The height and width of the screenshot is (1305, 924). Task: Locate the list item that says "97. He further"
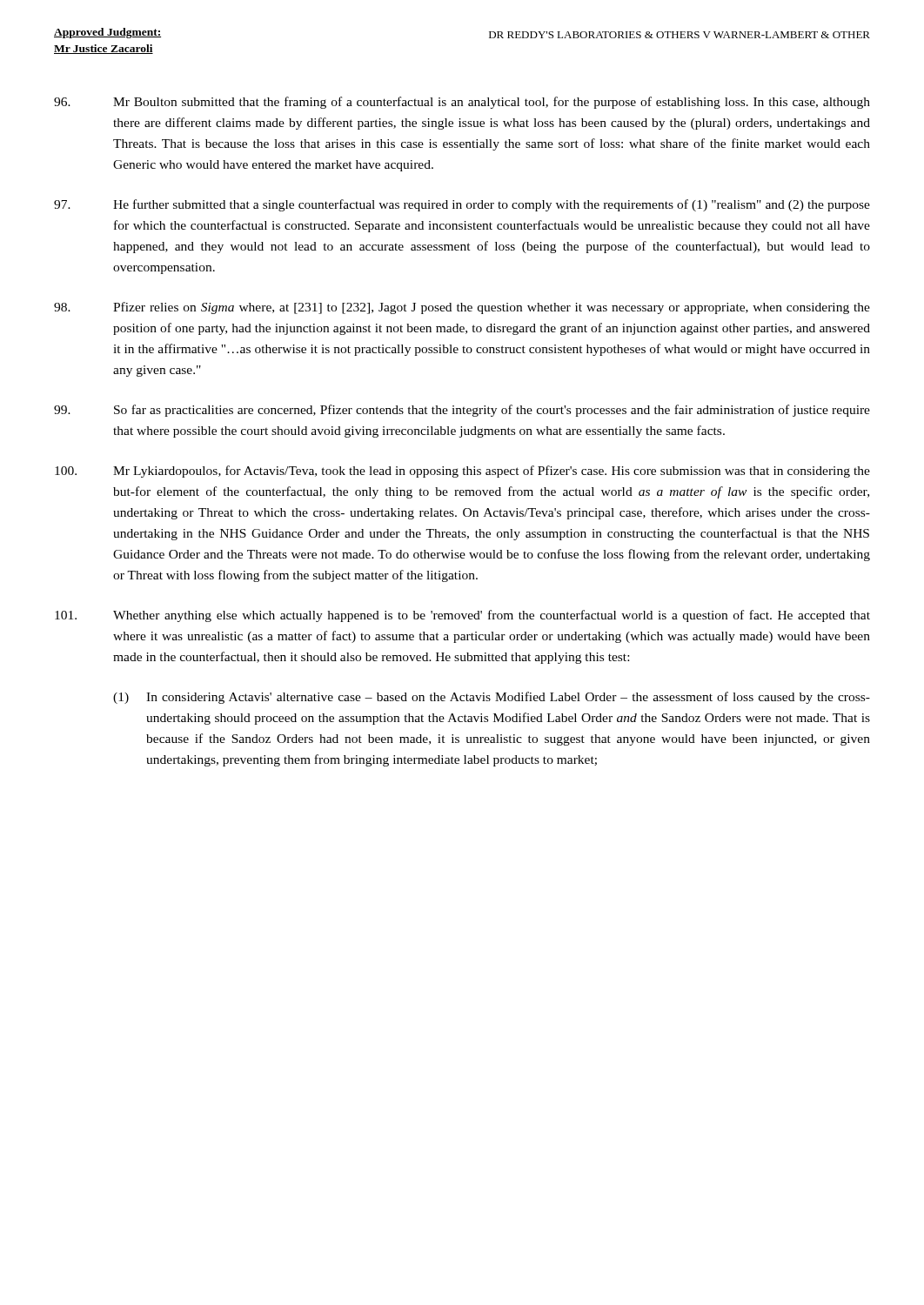pyautogui.click(x=462, y=236)
